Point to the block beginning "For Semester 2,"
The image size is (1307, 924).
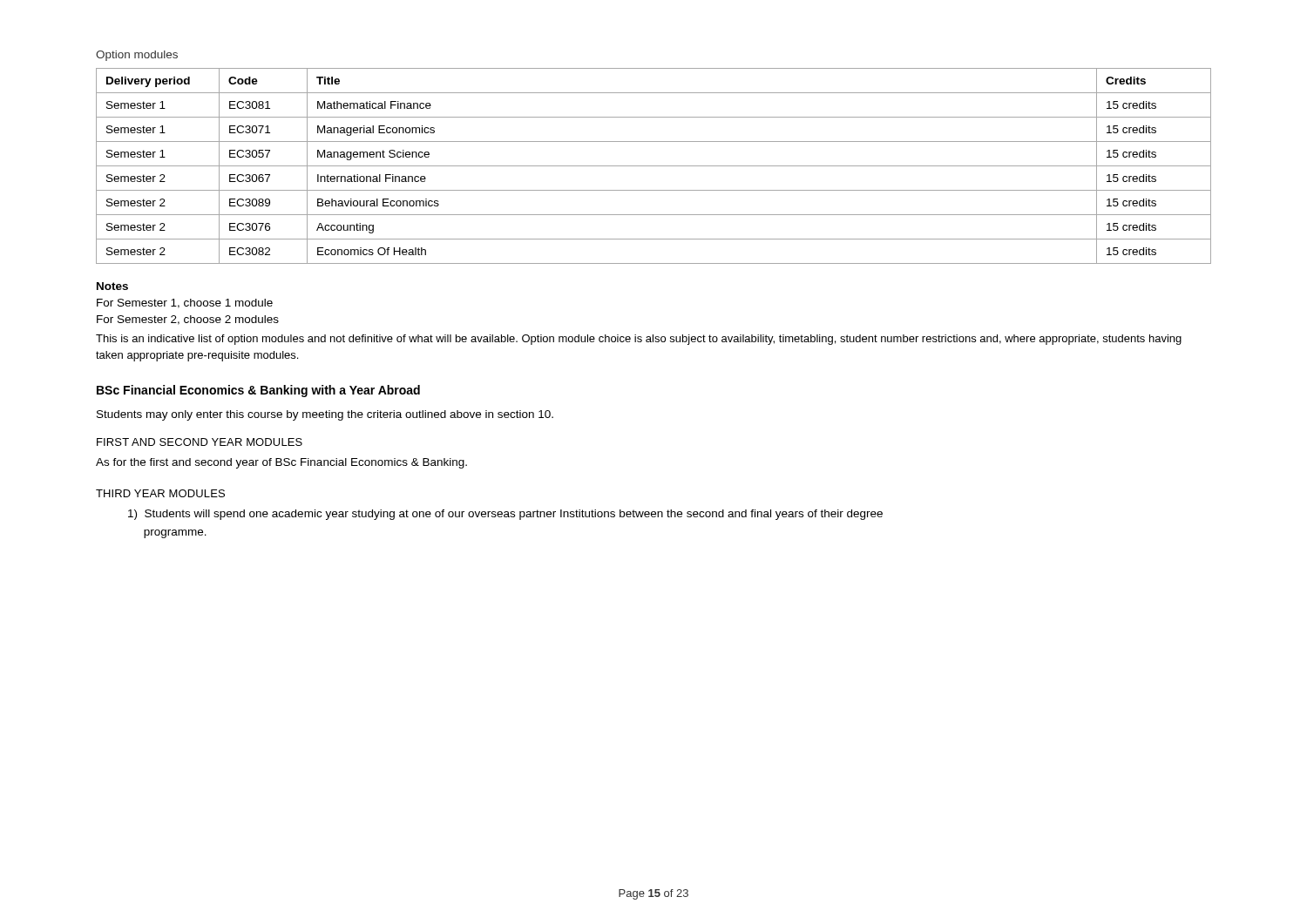tap(187, 319)
